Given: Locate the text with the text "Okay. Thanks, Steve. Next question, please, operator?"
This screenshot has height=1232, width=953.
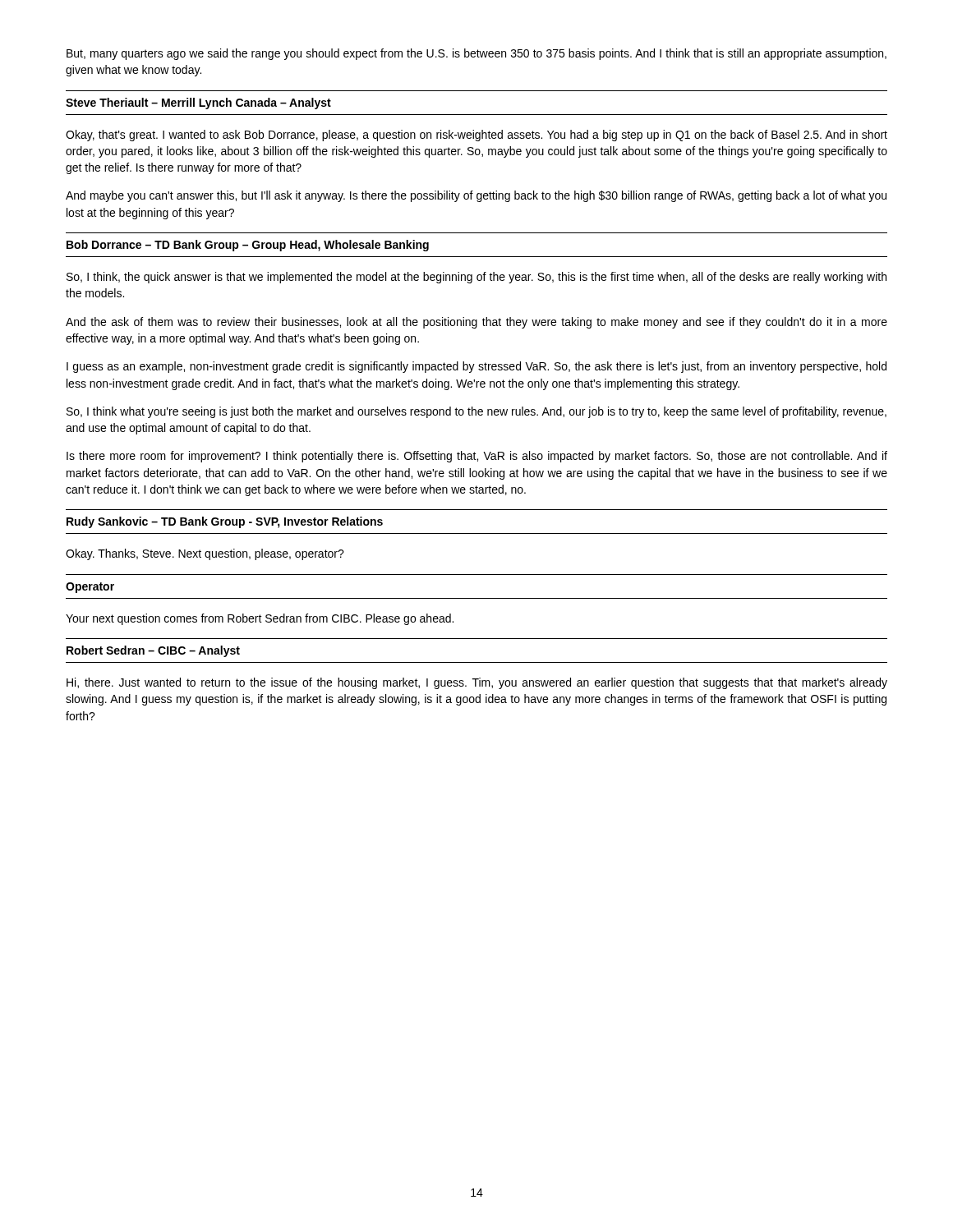Looking at the screenshot, I should point(205,554).
